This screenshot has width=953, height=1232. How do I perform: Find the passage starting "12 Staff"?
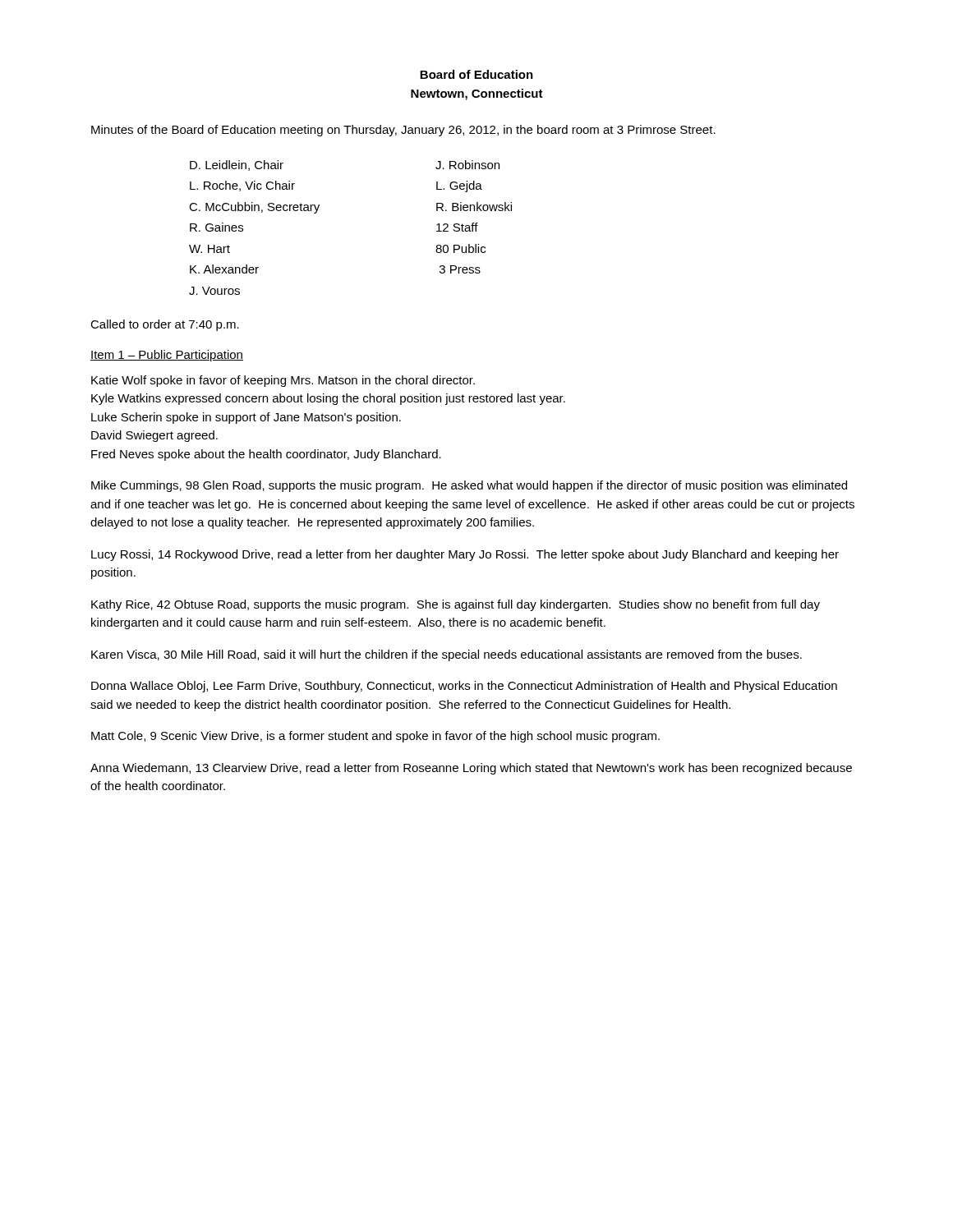457,227
